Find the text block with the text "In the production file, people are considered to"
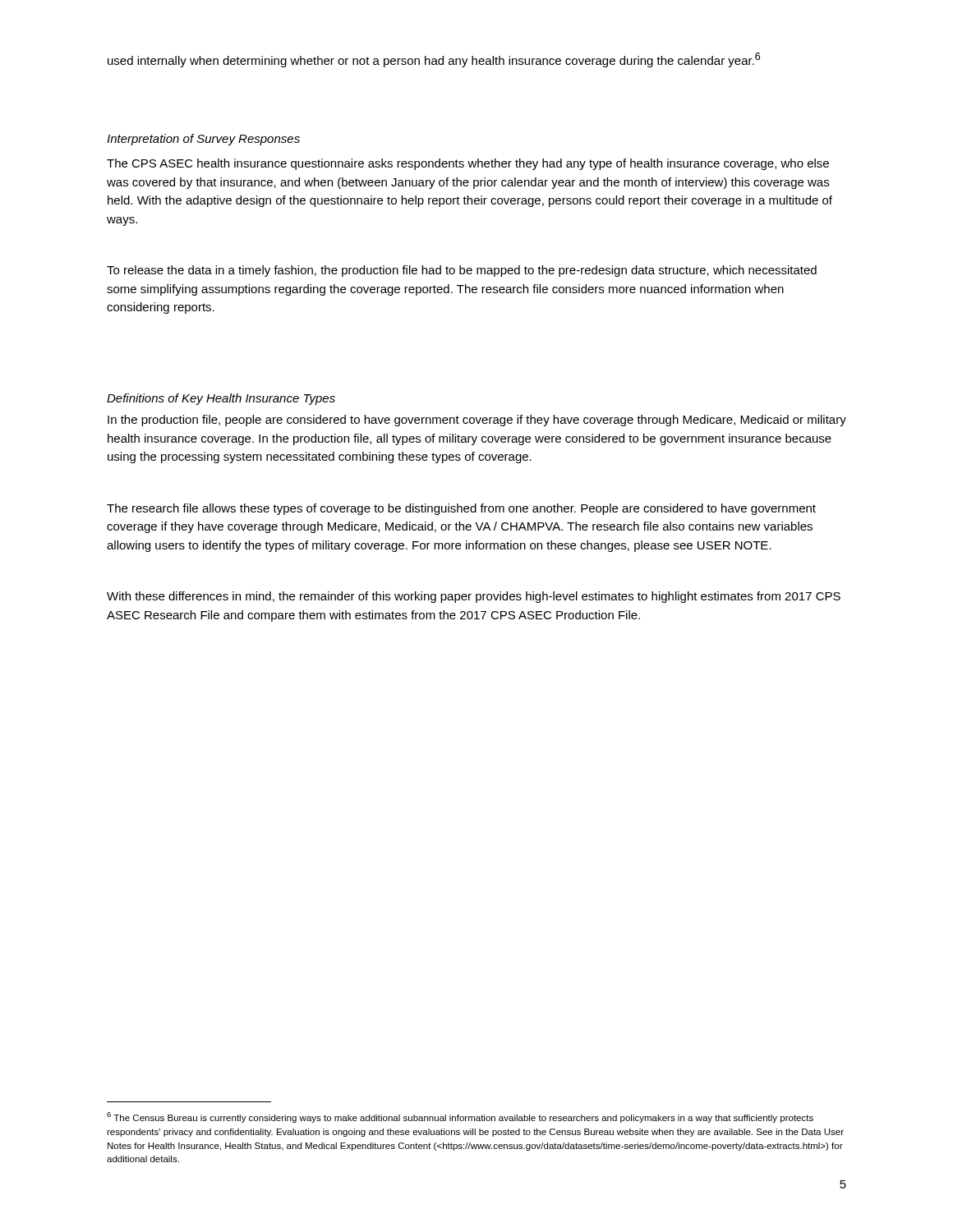 click(x=476, y=438)
